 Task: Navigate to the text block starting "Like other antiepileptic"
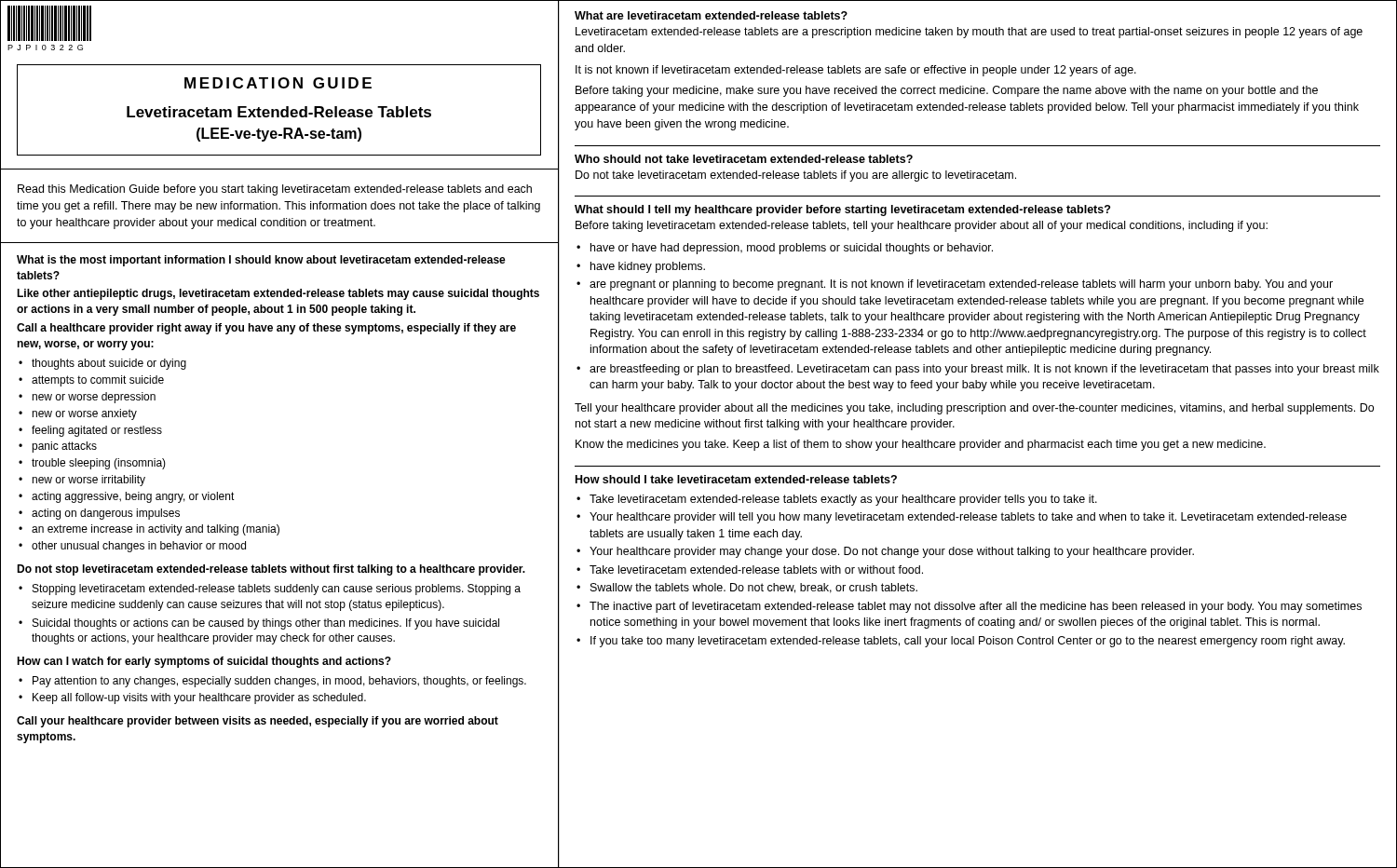click(x=278, y=302)
